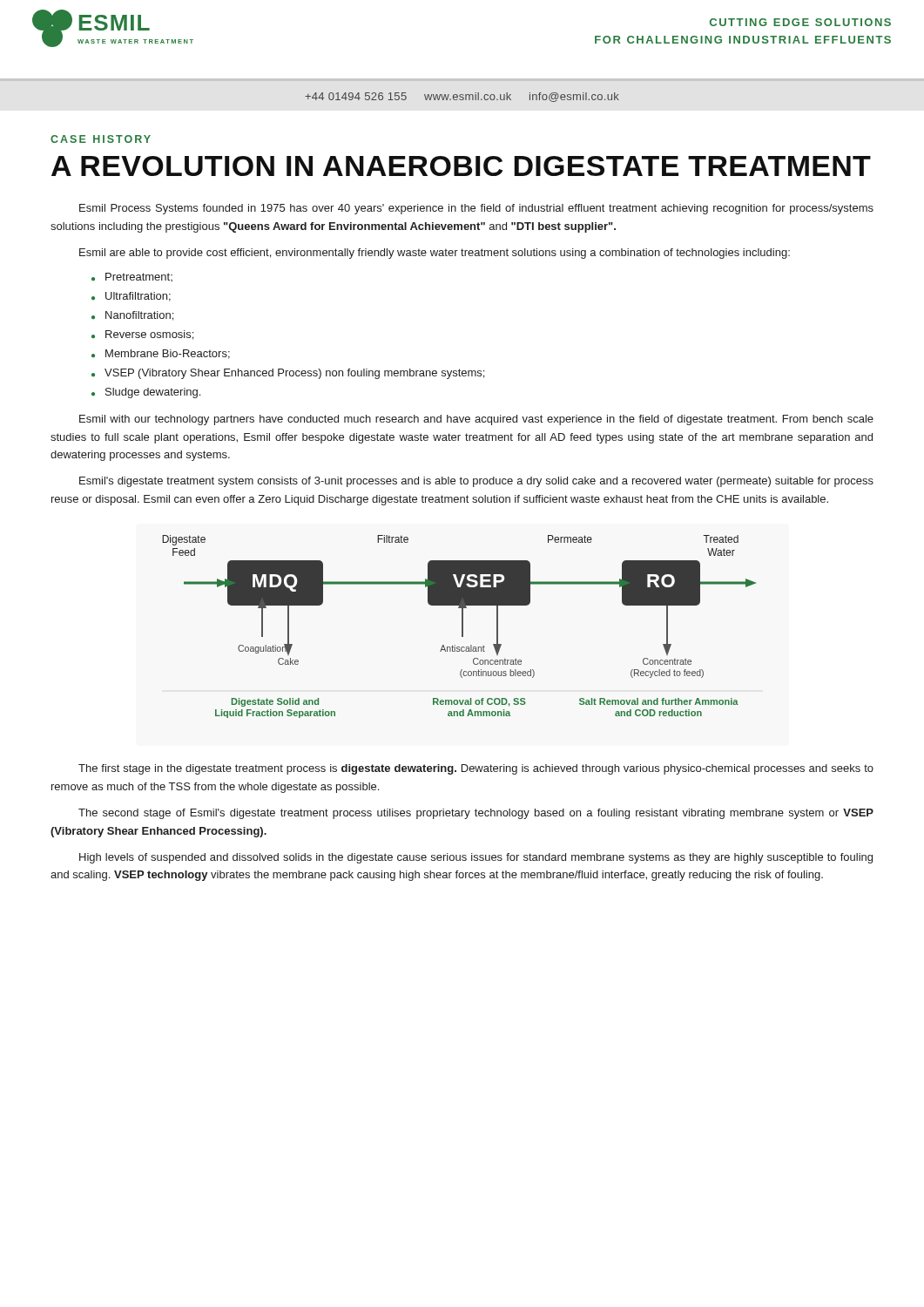
Task: Locate the block of text that opens with "● VSEP (Vibratory Shear Enhanced Process) non fouling"
Action: click(x=288, y=374)
